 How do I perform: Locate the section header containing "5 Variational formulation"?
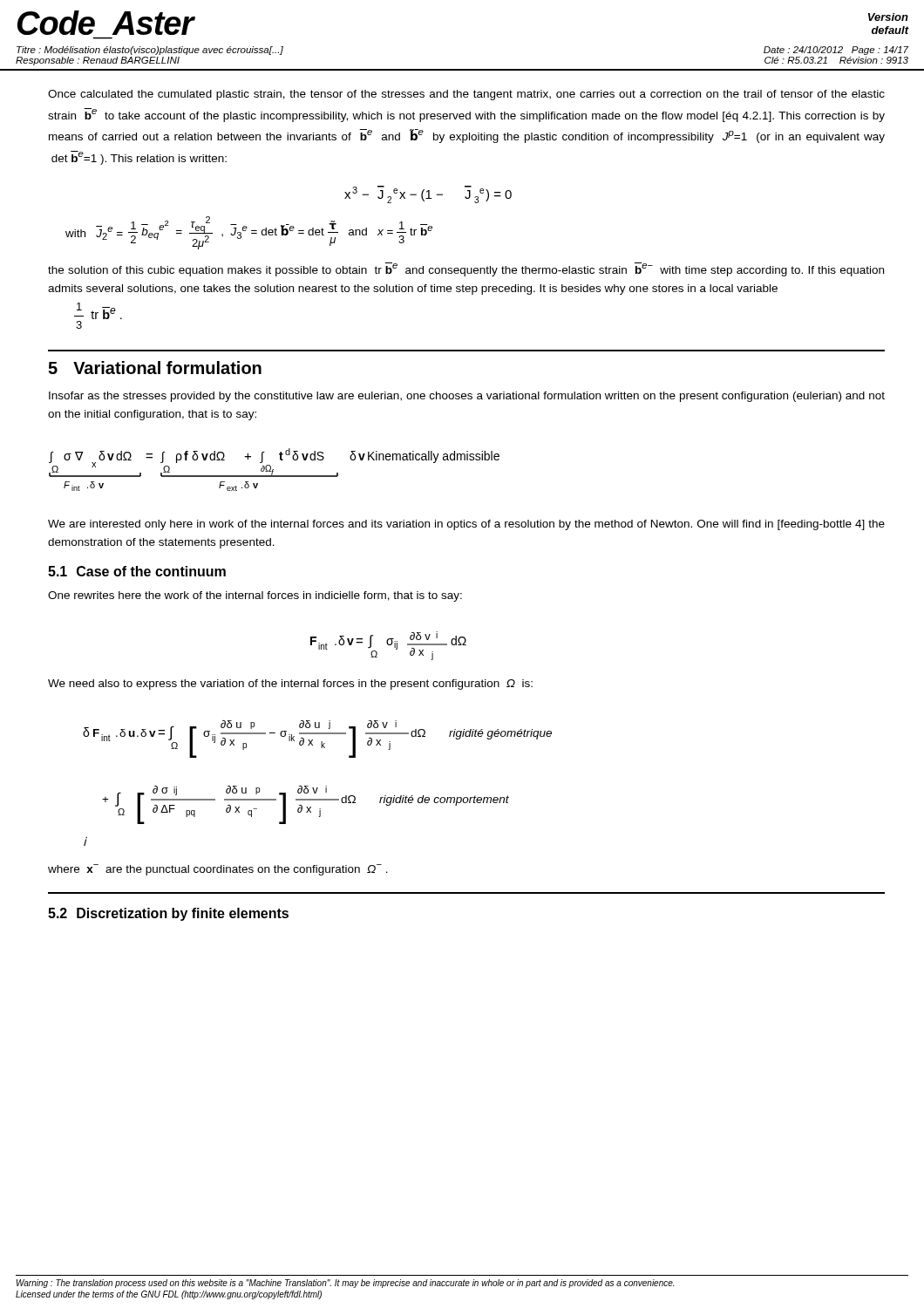pos(155,368)
